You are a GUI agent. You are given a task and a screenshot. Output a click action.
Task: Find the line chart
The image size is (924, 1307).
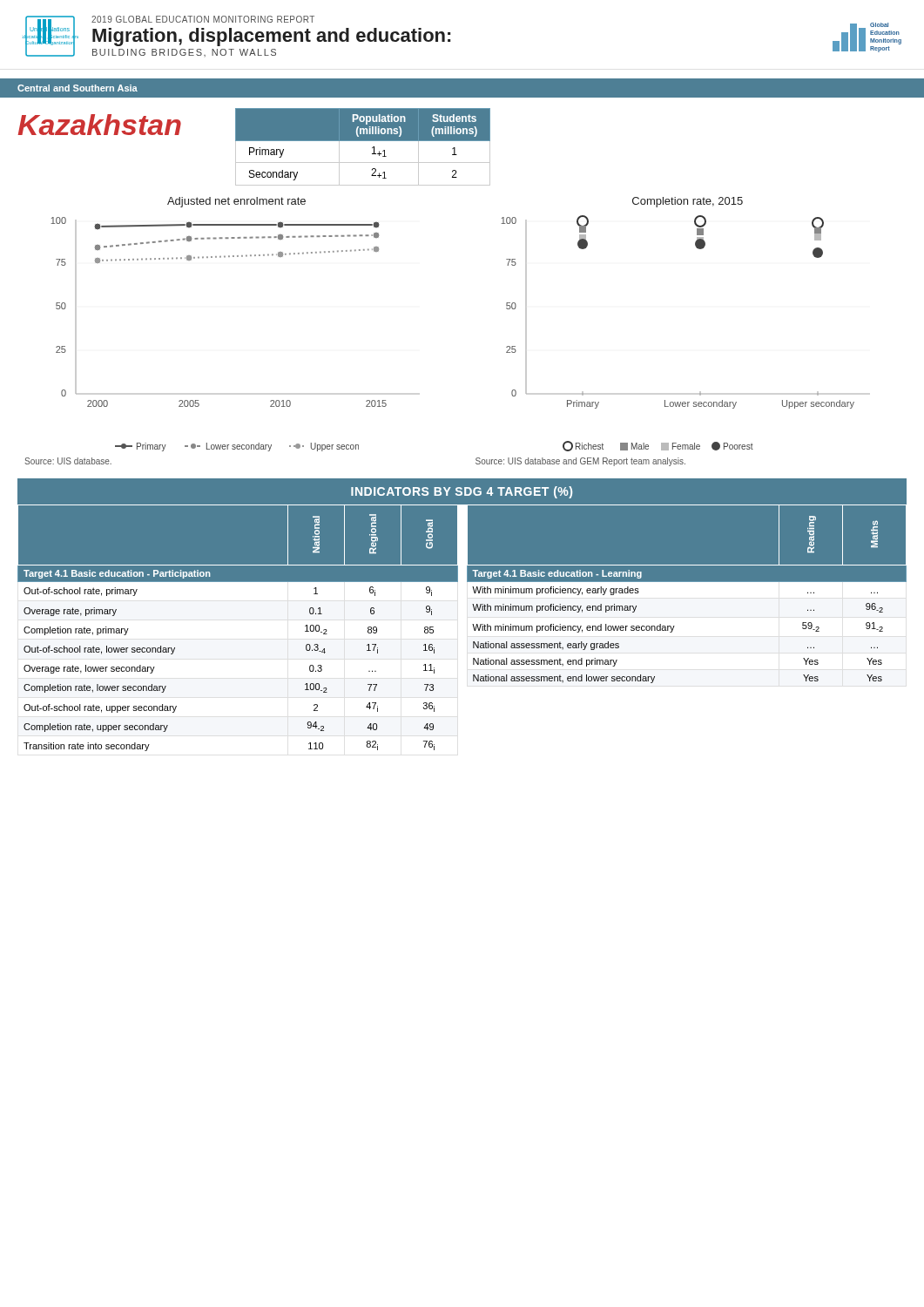[237, 330]
